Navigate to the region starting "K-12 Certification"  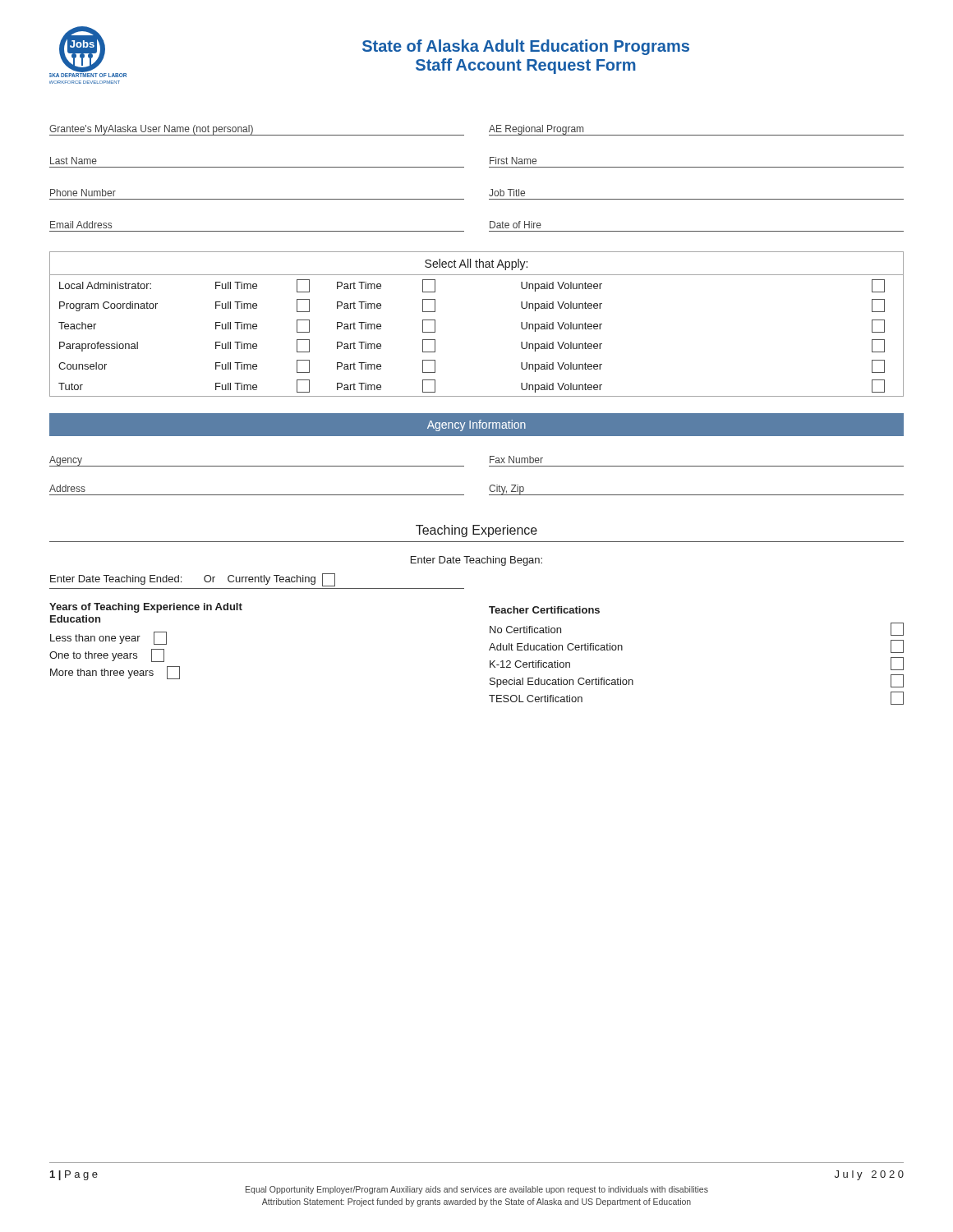[x=534, y=662]
